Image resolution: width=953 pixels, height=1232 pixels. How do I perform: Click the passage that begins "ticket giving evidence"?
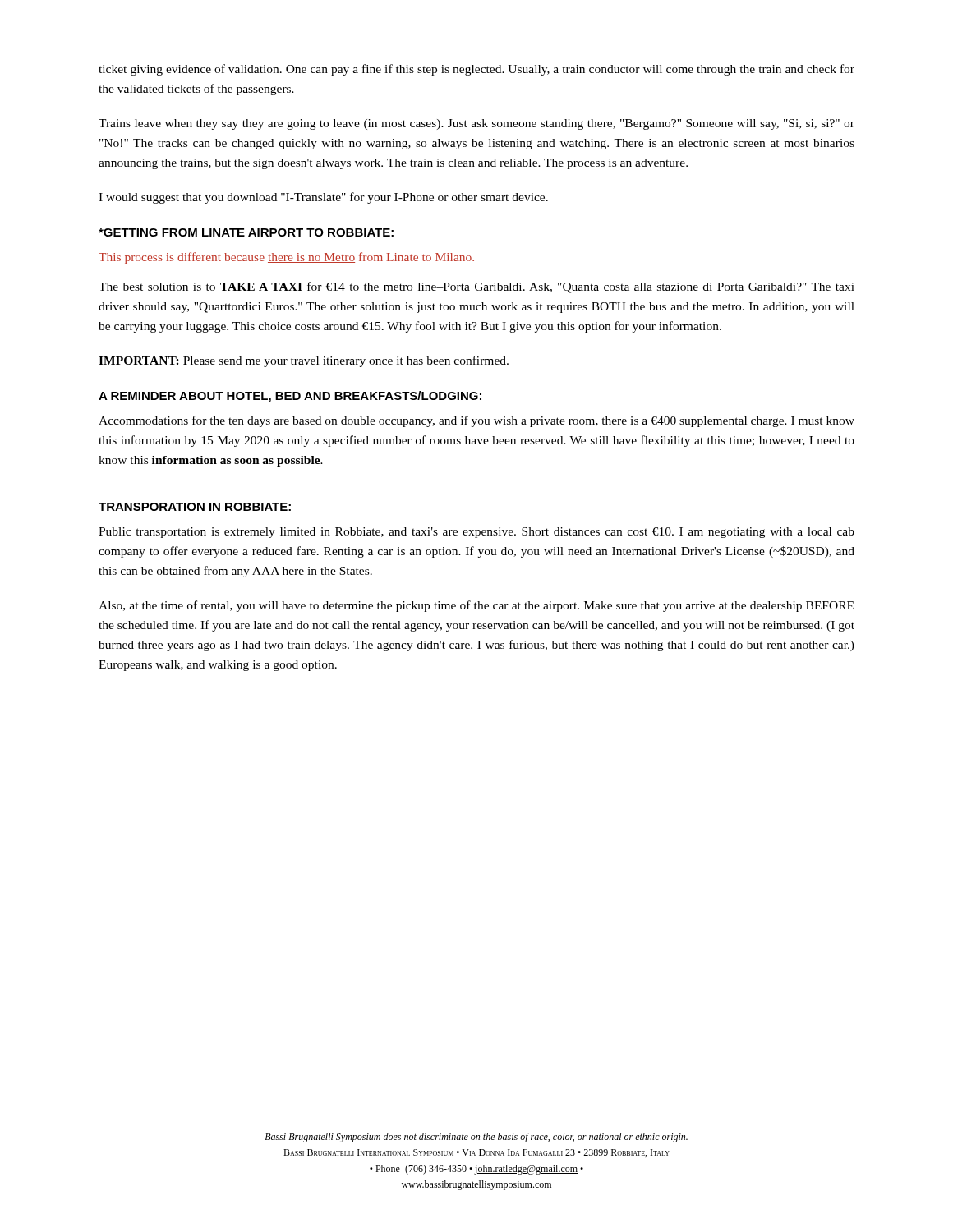pos(476,78)
